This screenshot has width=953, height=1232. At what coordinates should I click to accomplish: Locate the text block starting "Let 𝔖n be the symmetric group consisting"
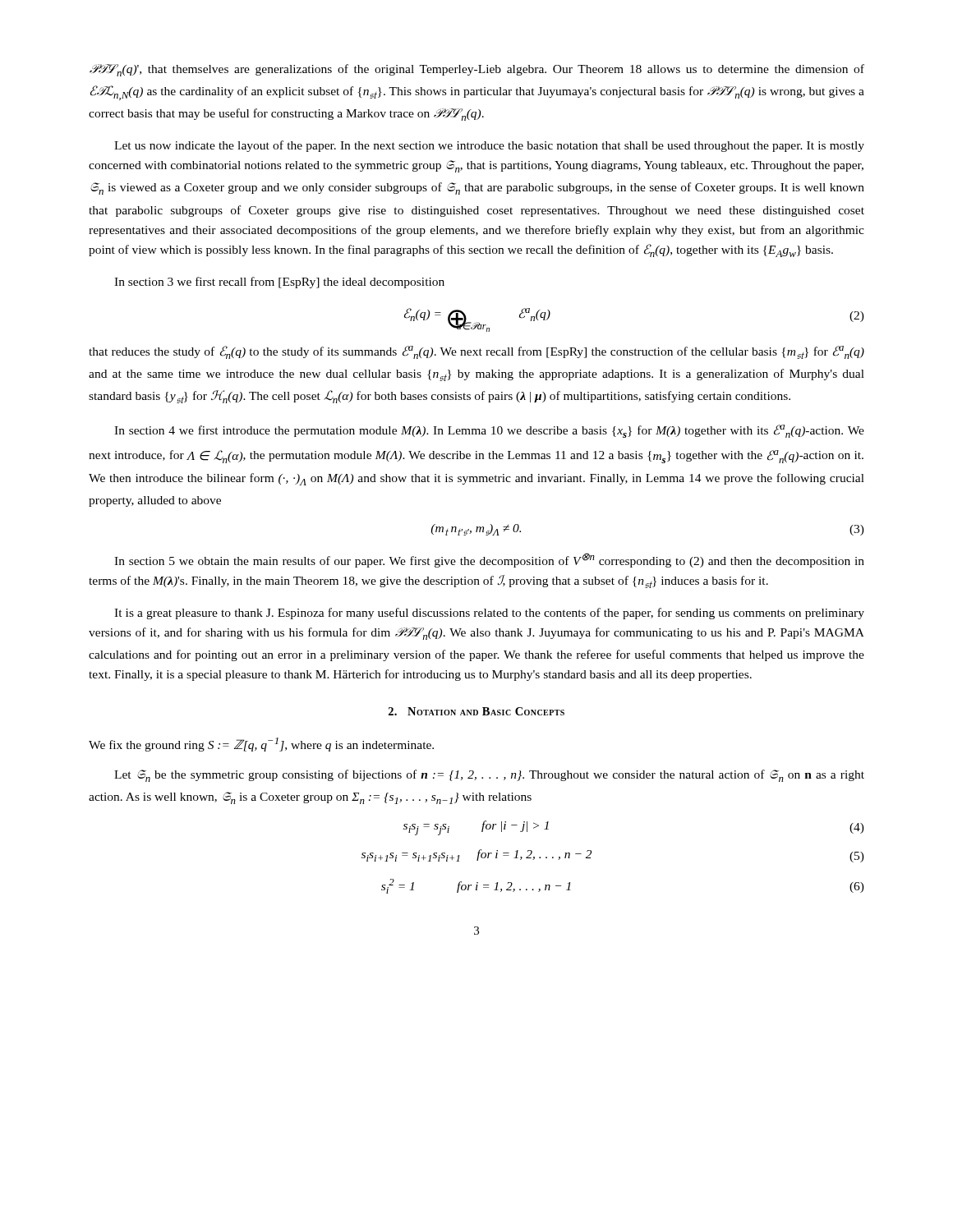(476, 787)
